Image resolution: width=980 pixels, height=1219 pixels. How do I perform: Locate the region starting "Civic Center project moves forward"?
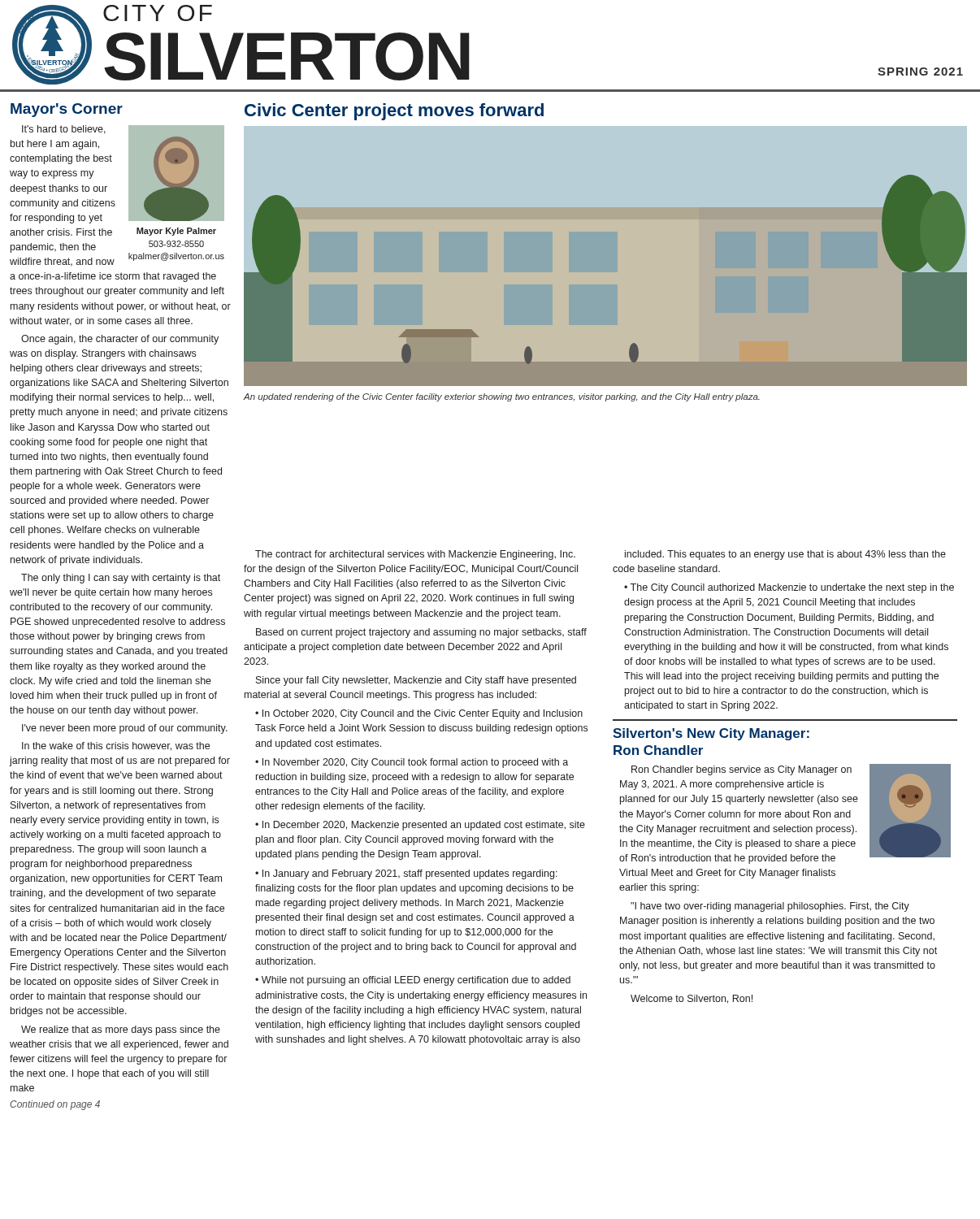click(394, 110)
